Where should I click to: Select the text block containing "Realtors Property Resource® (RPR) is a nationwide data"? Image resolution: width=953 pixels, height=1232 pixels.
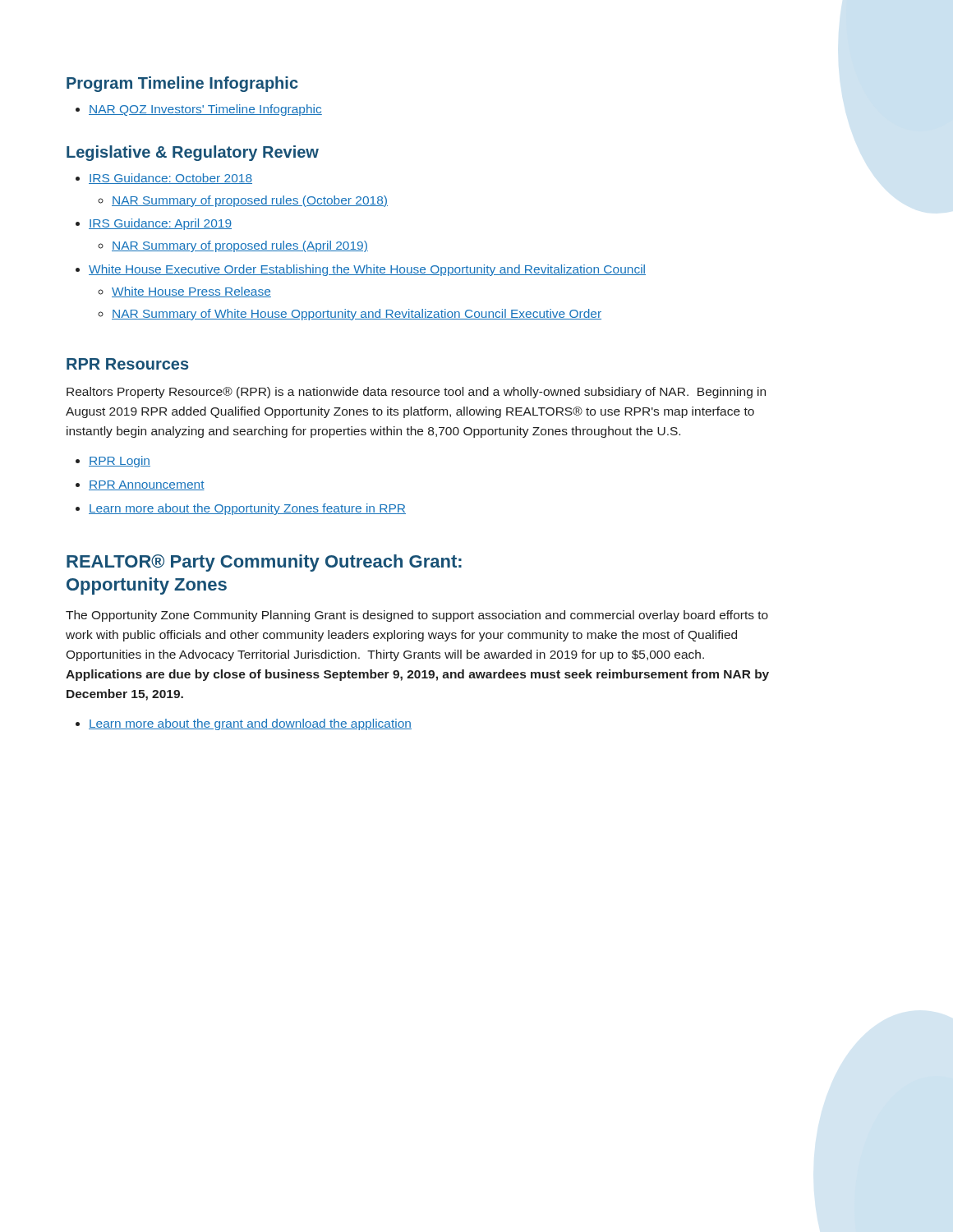point(416,411)
